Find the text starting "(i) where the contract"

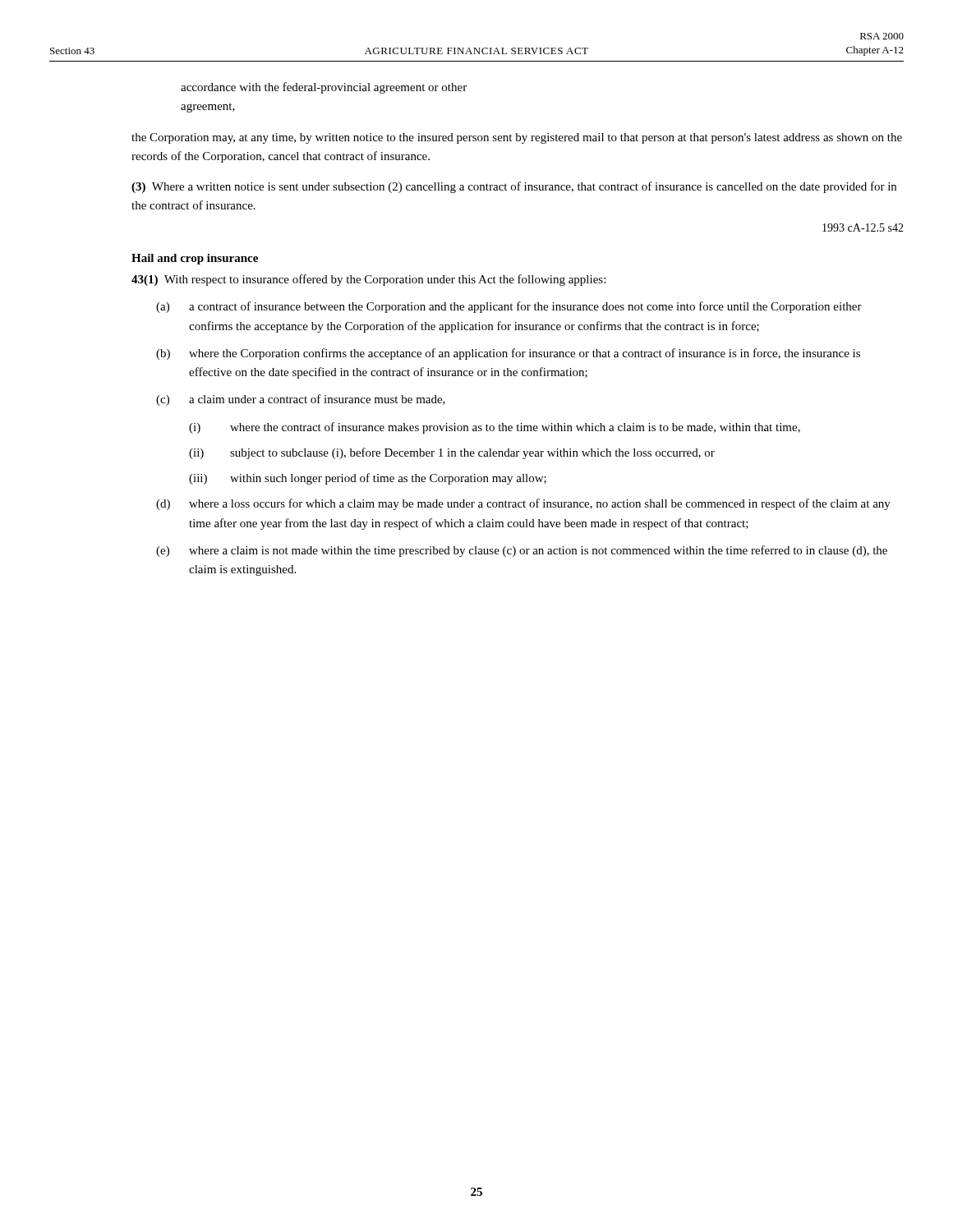(x=546, y=427)
